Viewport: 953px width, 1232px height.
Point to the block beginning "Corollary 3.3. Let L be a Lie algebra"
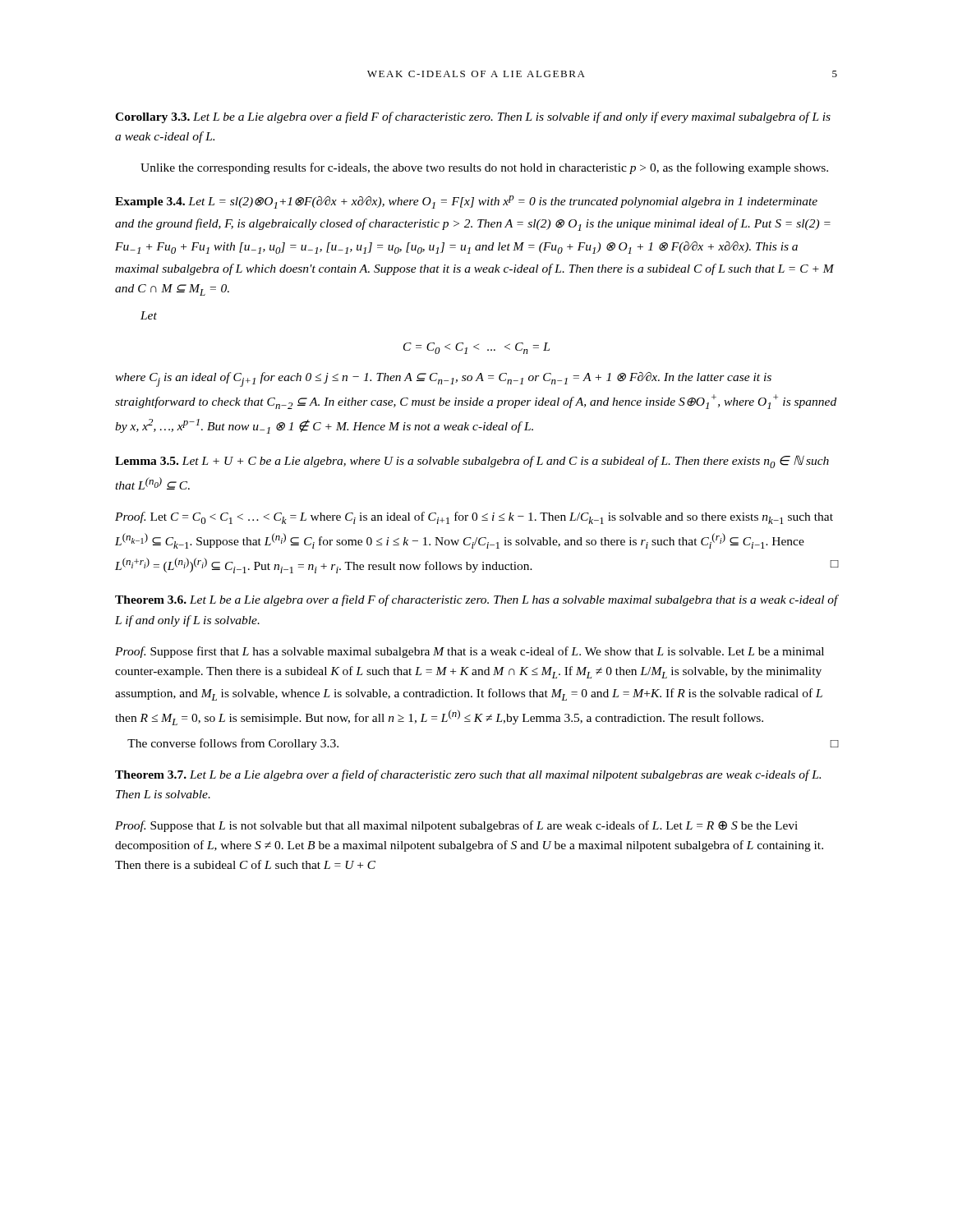(476, 127)
